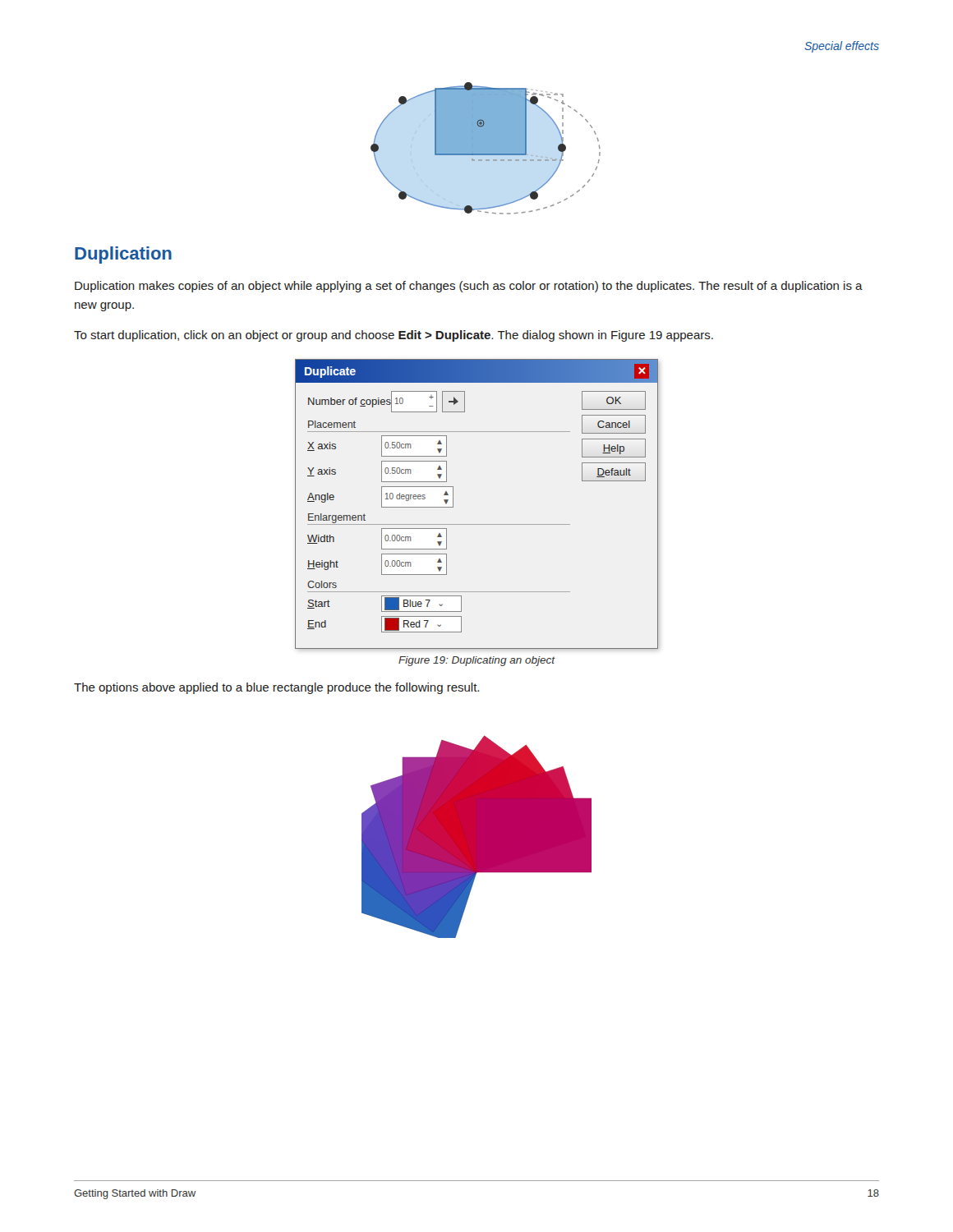This screenshot has width=953, height=1232.
Task: Locate the caption with the text "Figure 19: Duplicating an object"
Action: point(476,660)
